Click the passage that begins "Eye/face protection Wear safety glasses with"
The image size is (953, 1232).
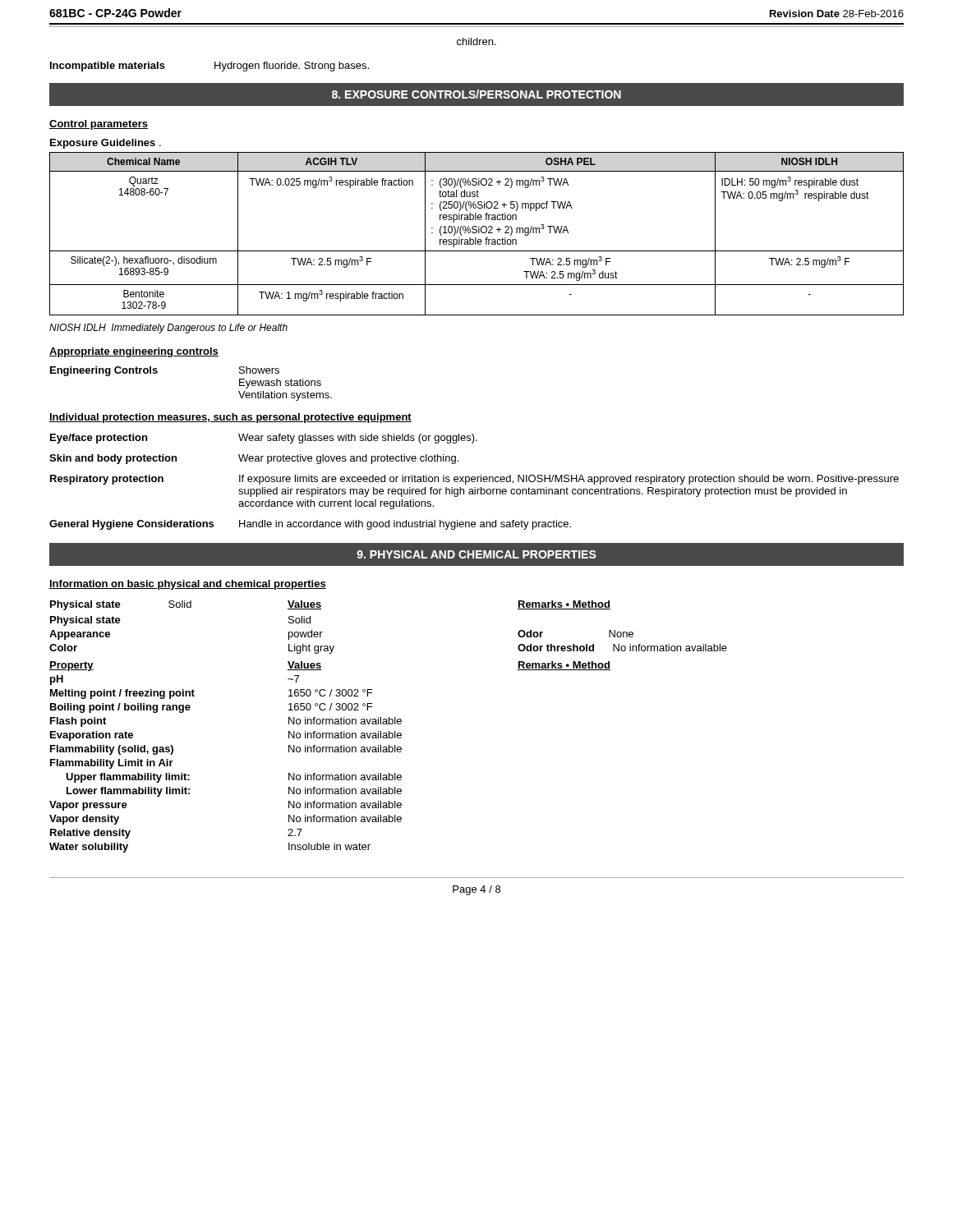coord(264,437)
